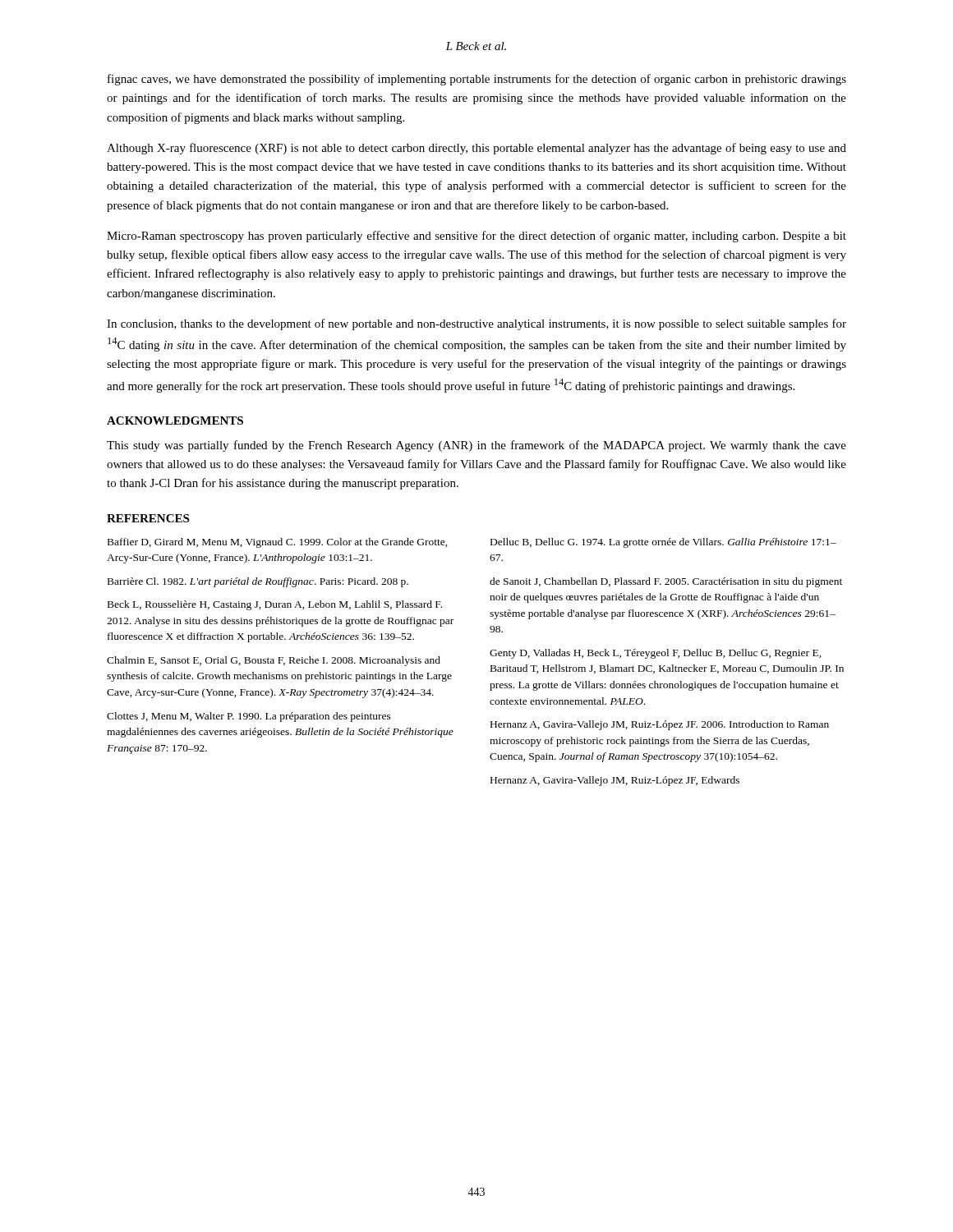This screenshot has width=953, height=1232.
Task: Find the block on this page that starts "Baffier D, Girard M,"
Action: [x=277, y=549]
